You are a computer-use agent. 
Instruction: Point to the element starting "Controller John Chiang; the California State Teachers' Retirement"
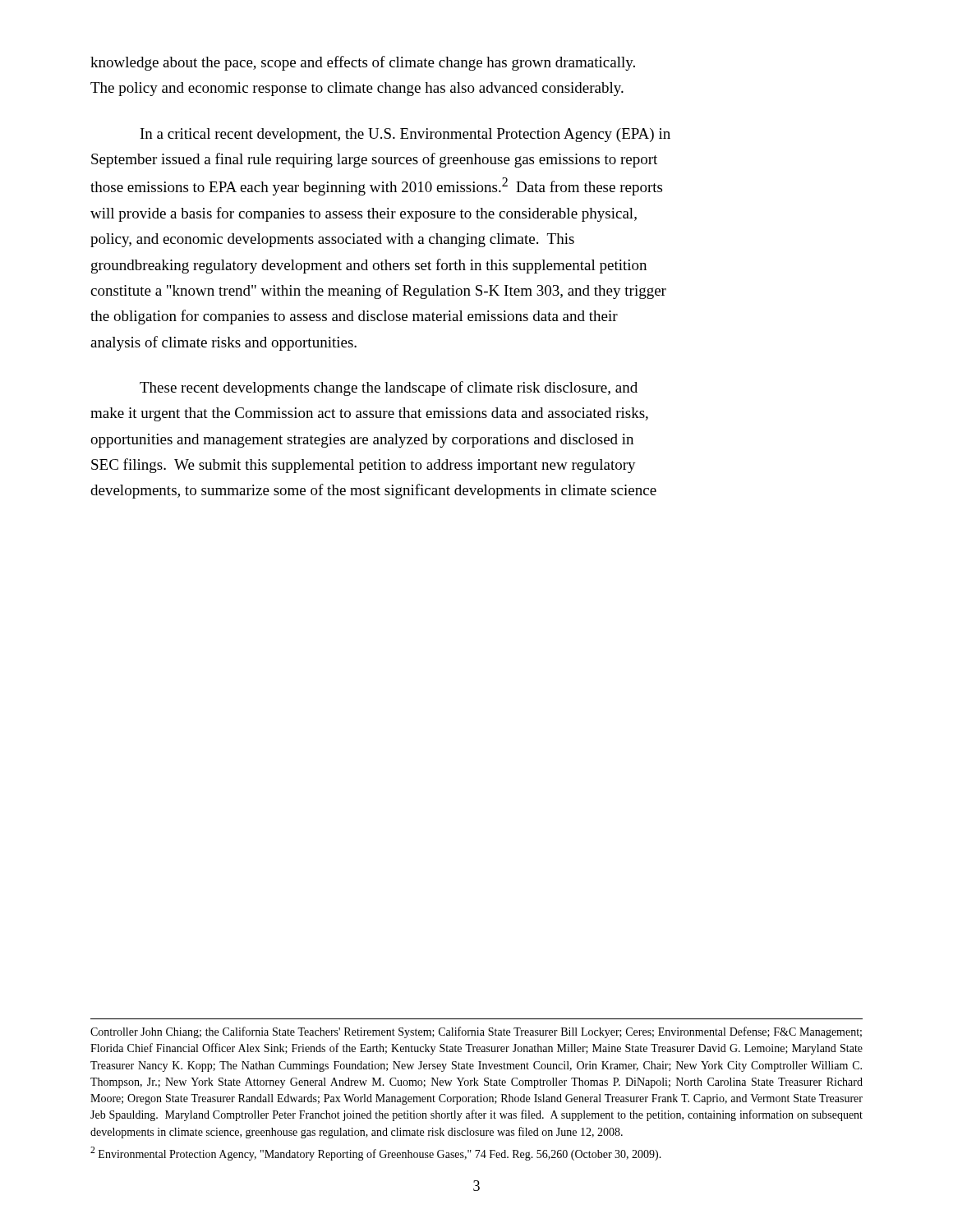pyautogui.click(x=476, y=1094)
